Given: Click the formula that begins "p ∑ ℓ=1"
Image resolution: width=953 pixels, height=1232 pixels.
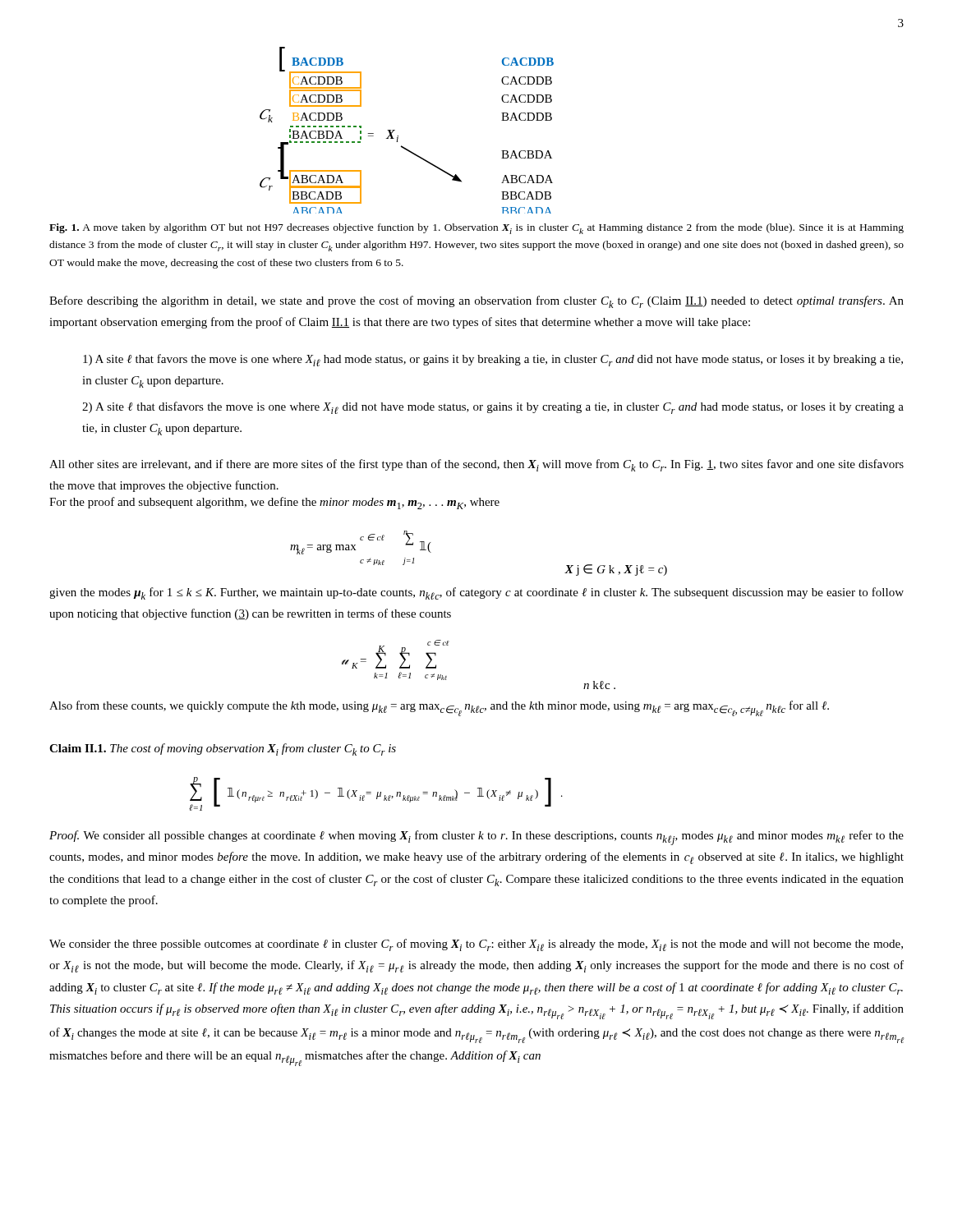Looking at the screenshot, I should (476, 792).
